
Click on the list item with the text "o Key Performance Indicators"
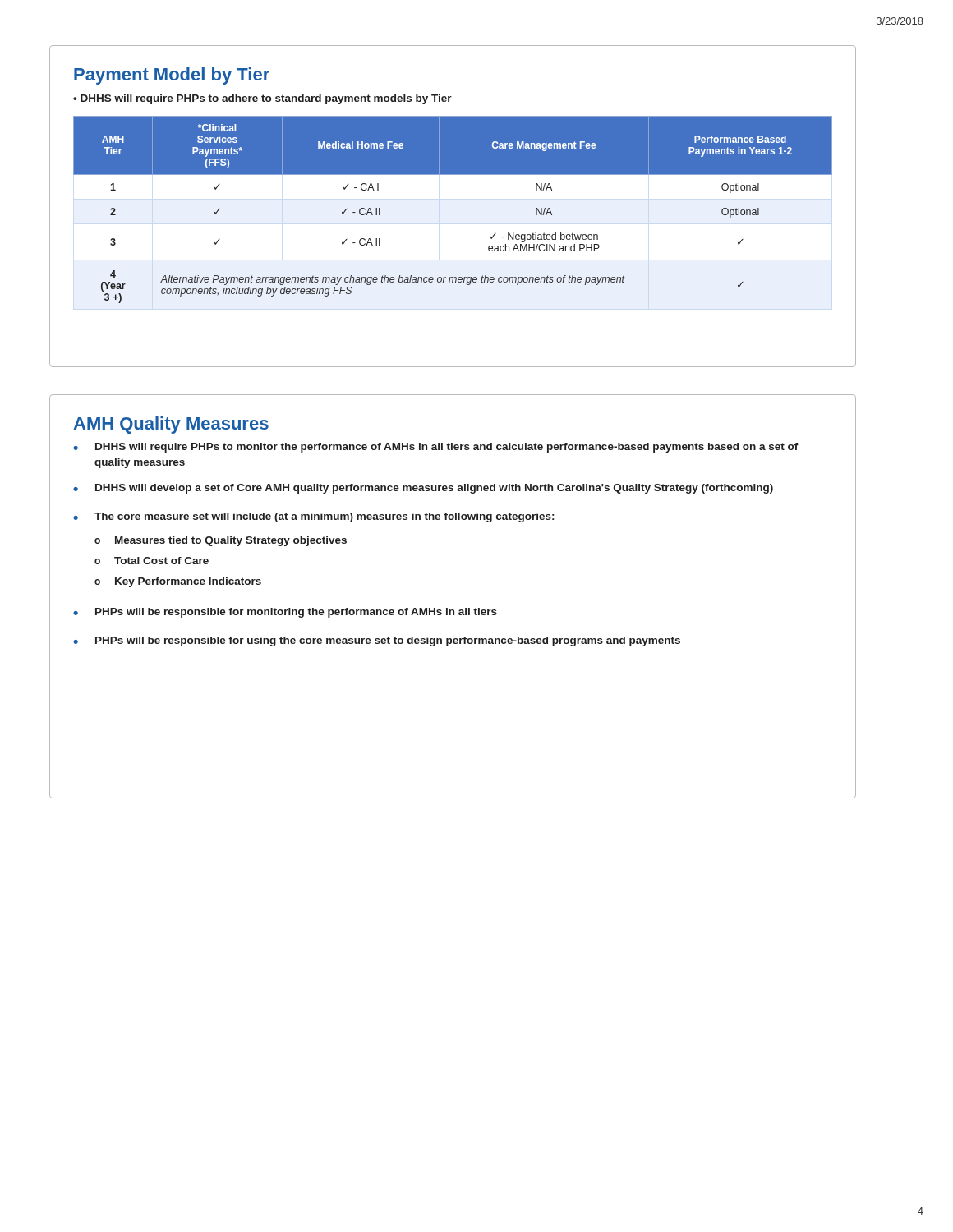coord(178,582)
